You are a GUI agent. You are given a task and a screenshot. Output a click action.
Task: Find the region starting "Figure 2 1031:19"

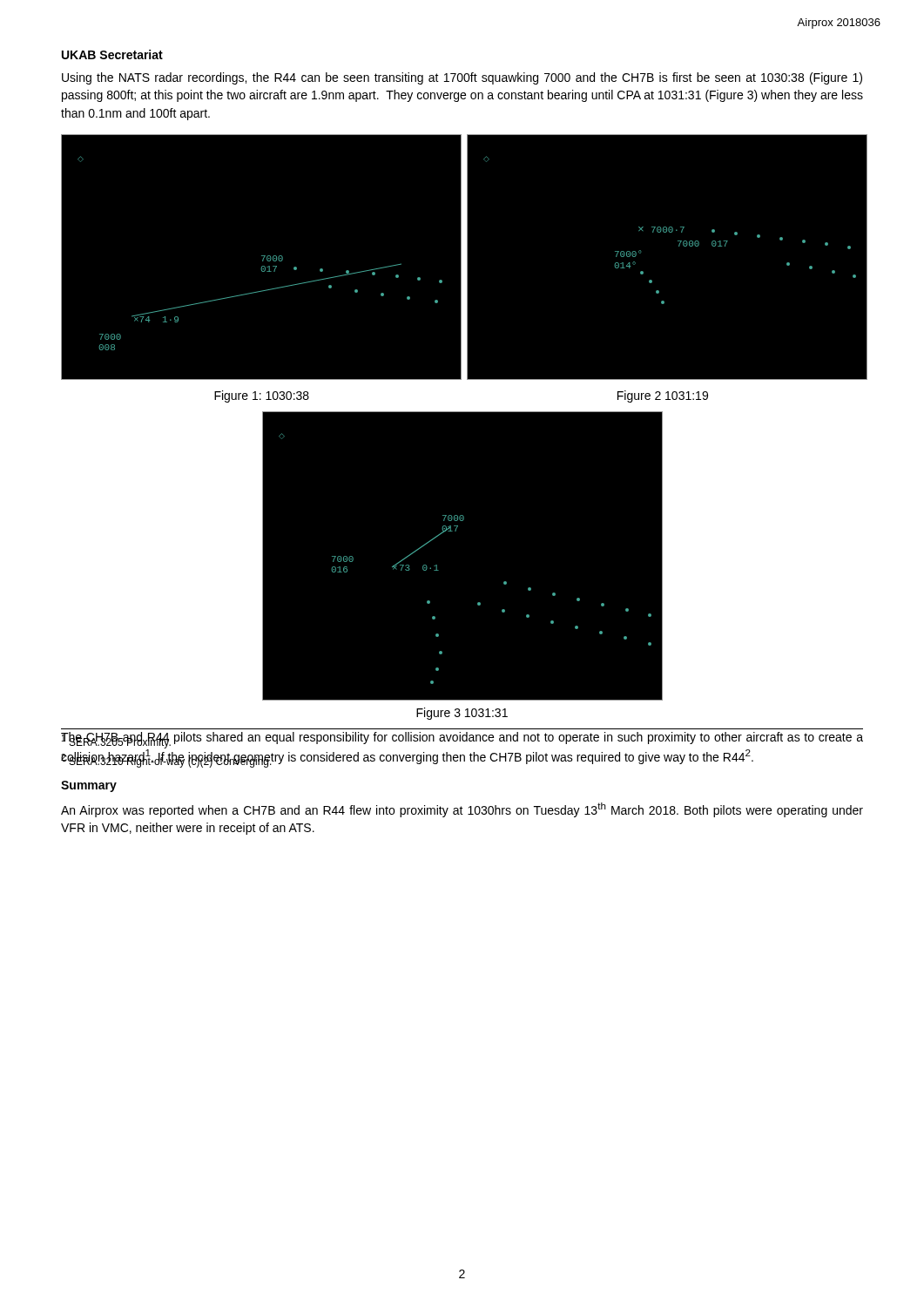pyautogui.click(x=663, y=395)
